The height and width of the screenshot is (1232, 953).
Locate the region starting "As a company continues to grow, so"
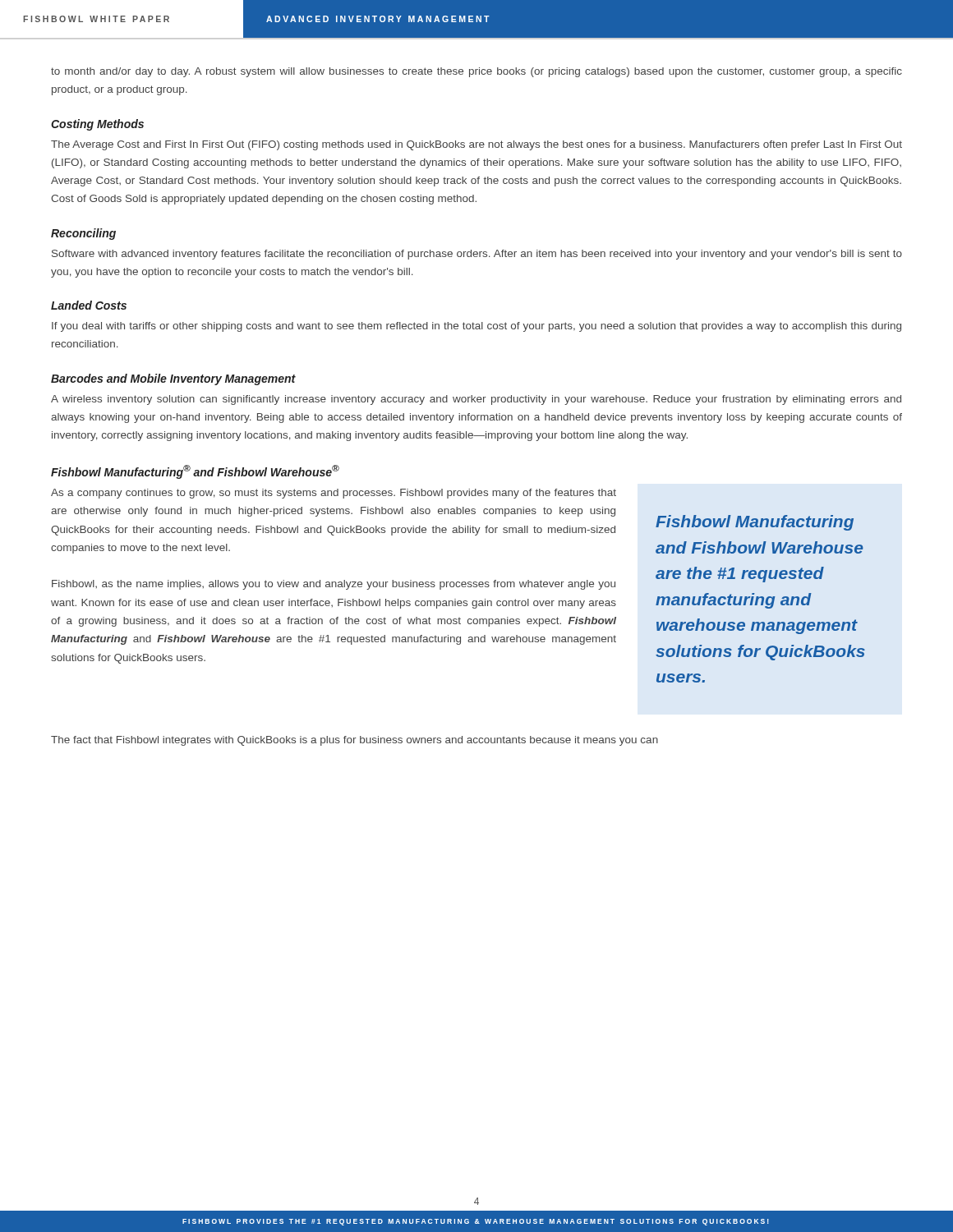334,575
